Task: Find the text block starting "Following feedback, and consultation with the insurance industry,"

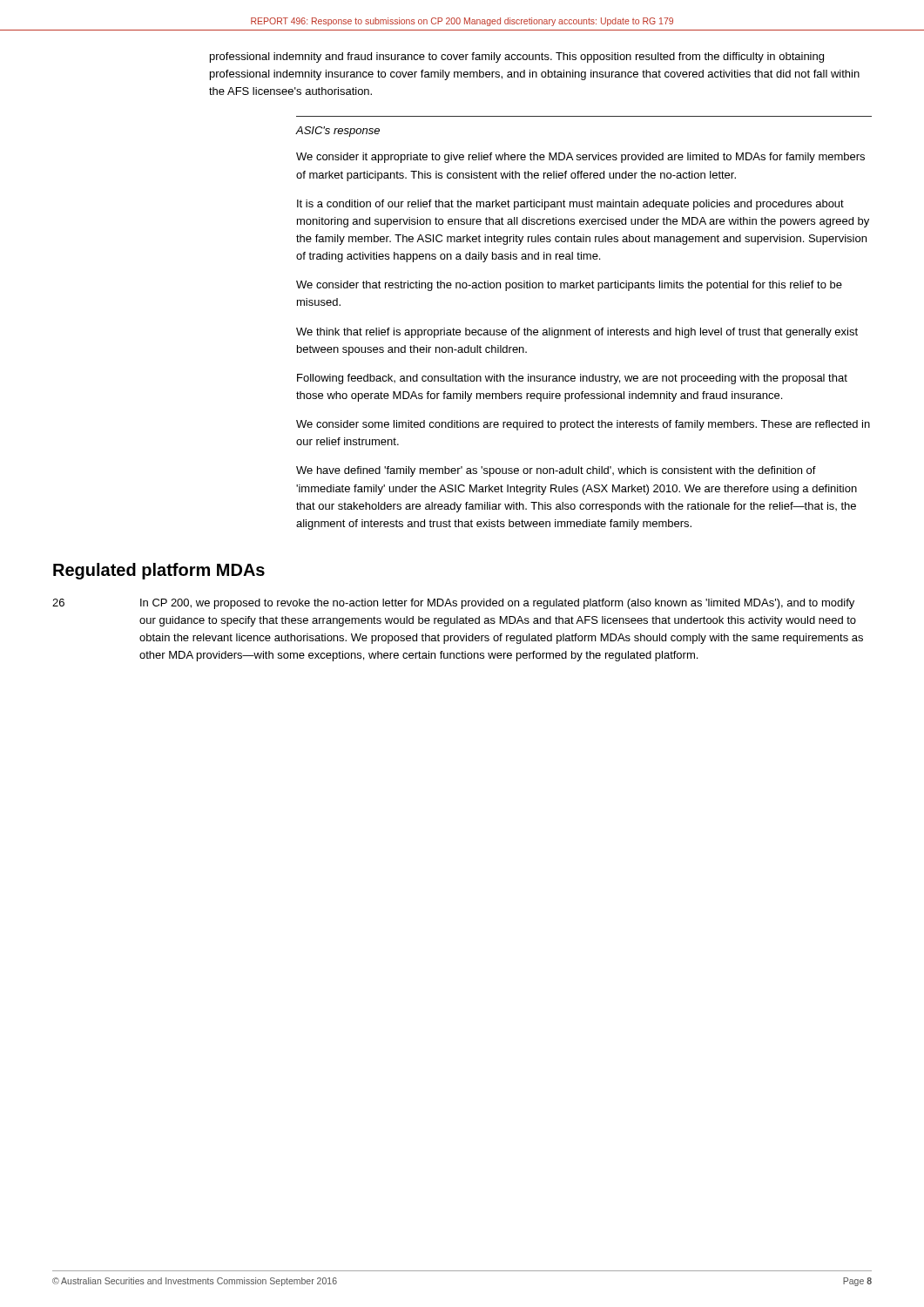Action: tap(572, 386)
